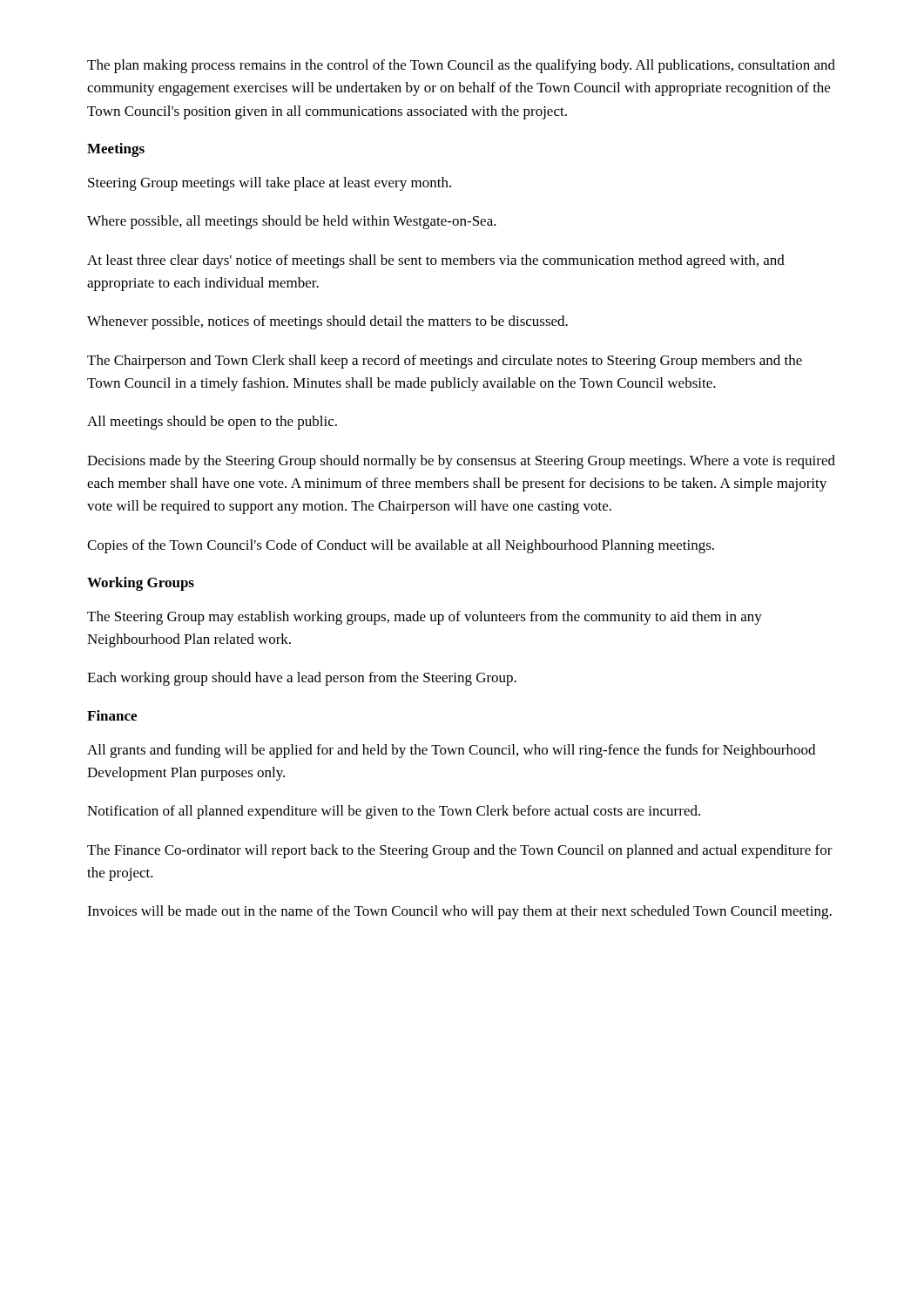Locate the block starting "Decisions made by the Steering Group should normally"
This screenshot has width=924, height=1307.
tap(461, 483)
